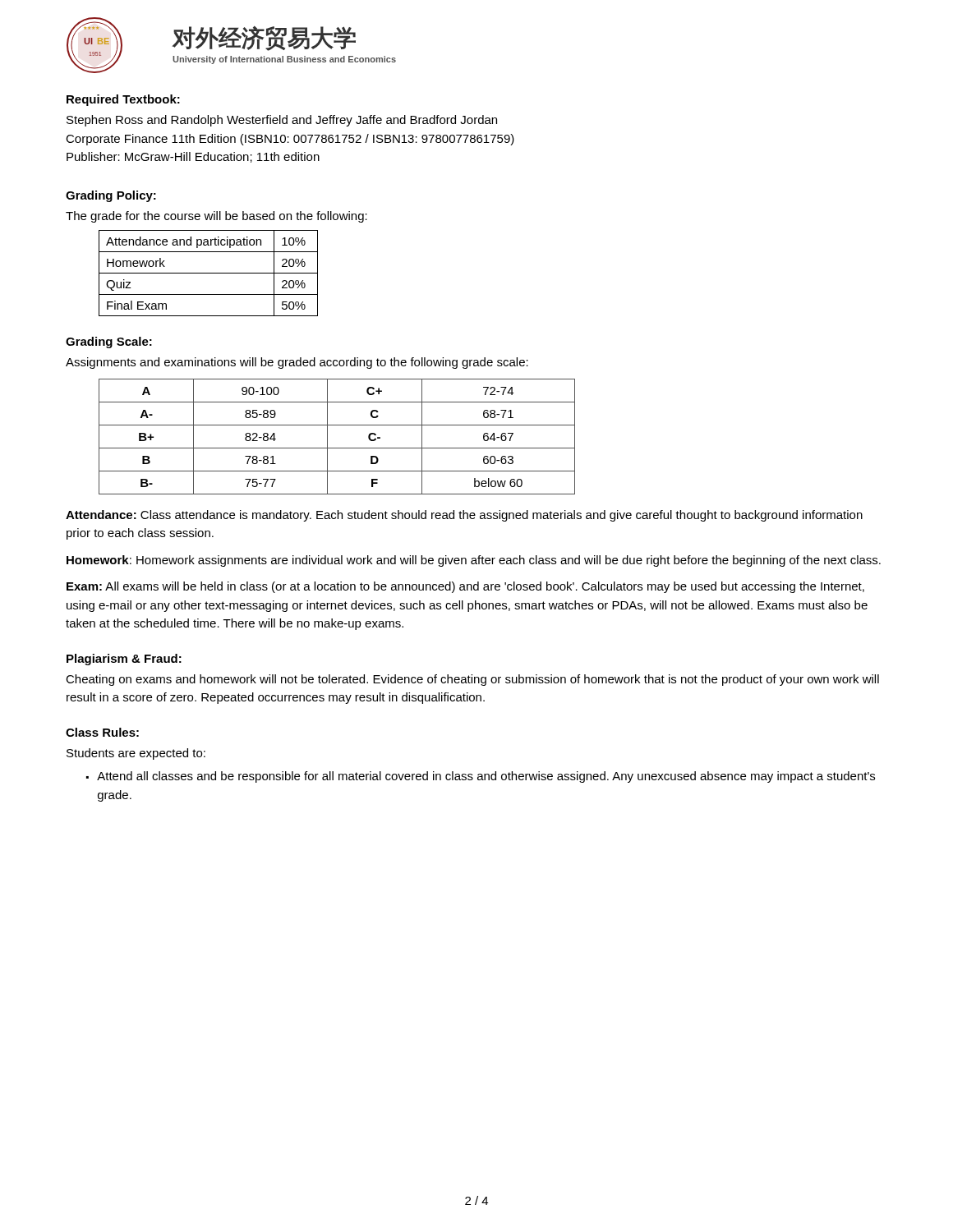Locate the block of text that opens with "Attend all classes and be responsible for"
The height and width of the screenshot is (1232, 953).
(486, 785)
